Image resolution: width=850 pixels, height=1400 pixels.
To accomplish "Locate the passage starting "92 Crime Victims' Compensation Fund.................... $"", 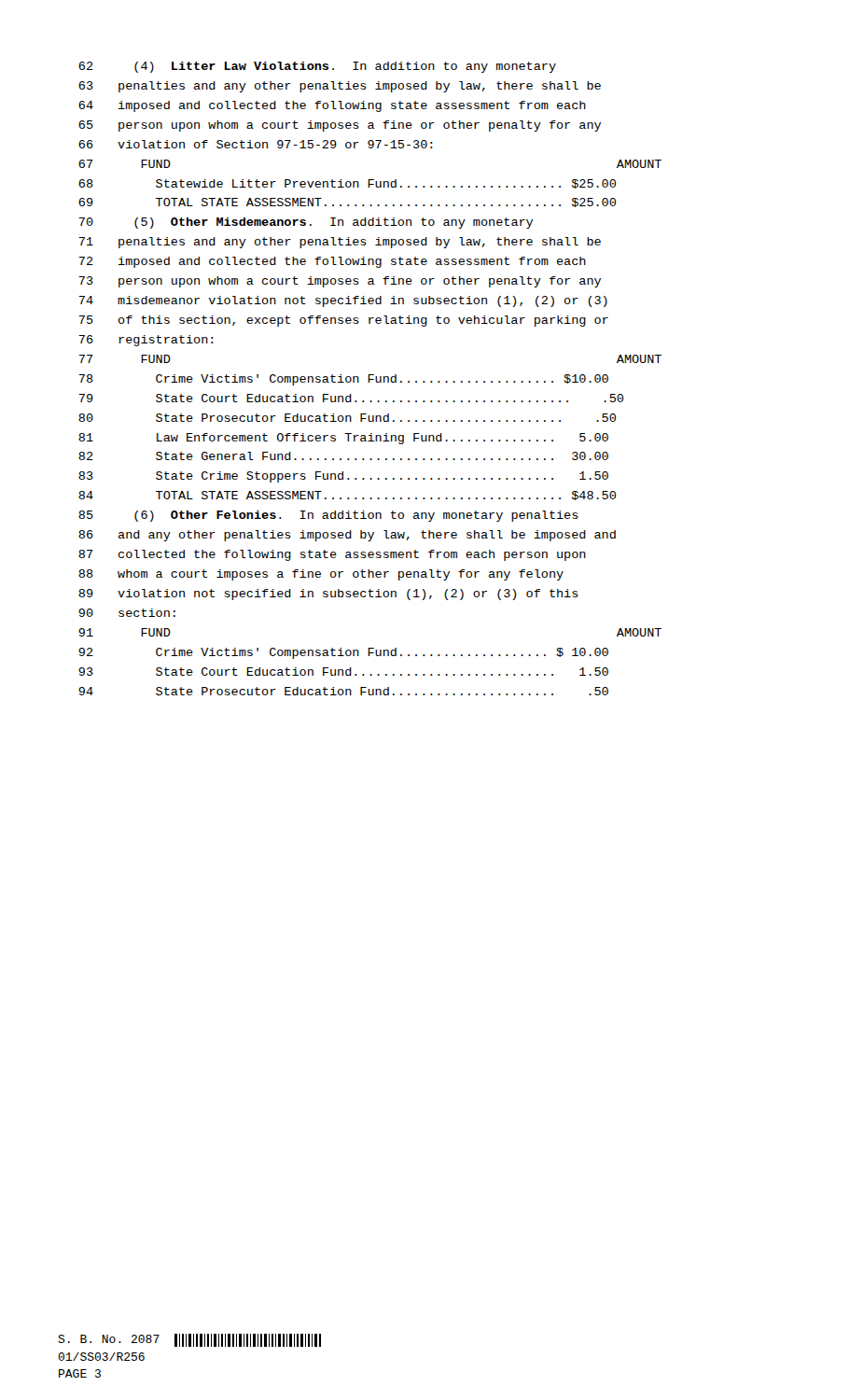I will click(333, 653).
